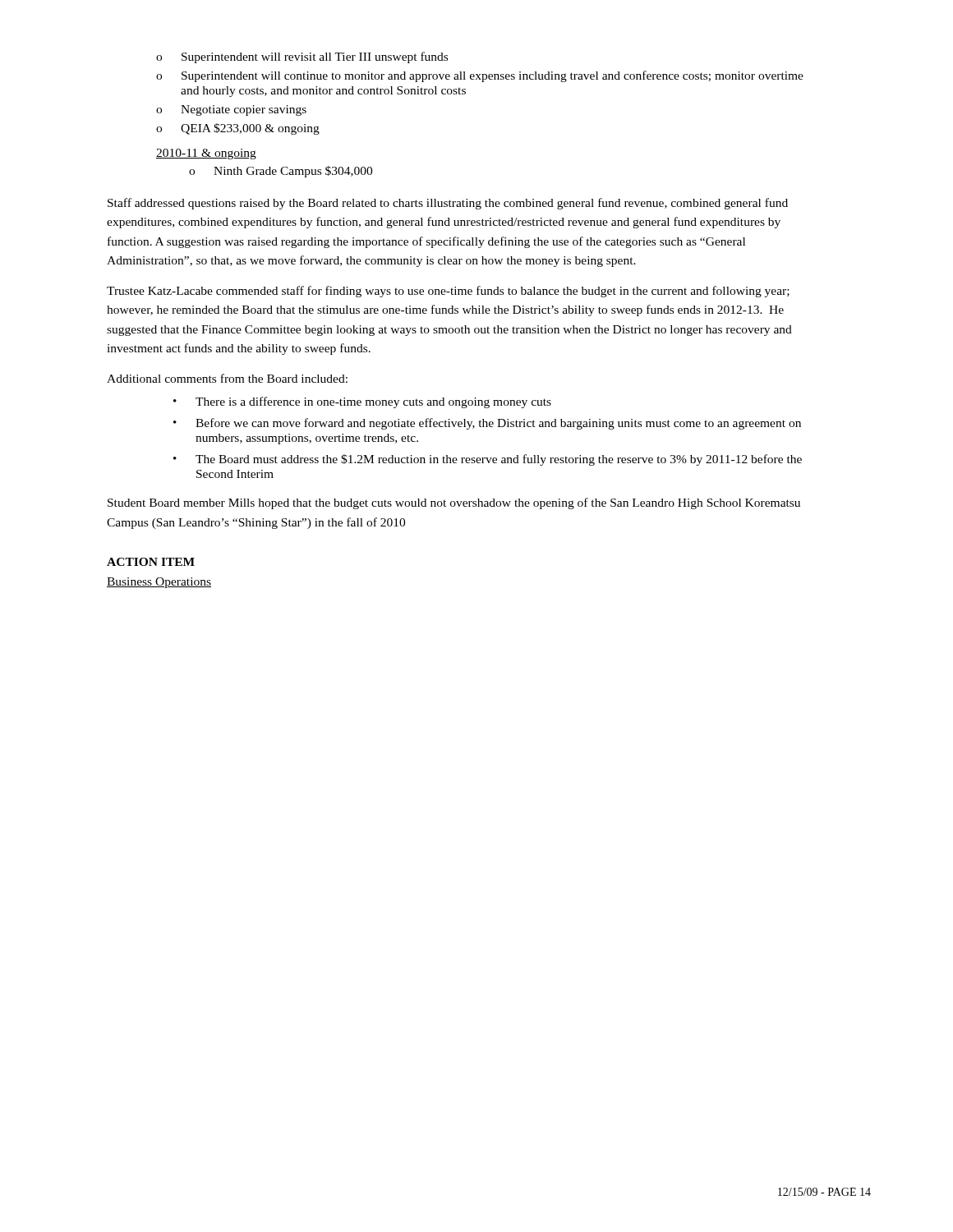The width and height of the screenshot is (953, 1232).
Task: Click the passage that begins "o Superintendent will revisit all Tier III unswept"
Action: point(302,57)
